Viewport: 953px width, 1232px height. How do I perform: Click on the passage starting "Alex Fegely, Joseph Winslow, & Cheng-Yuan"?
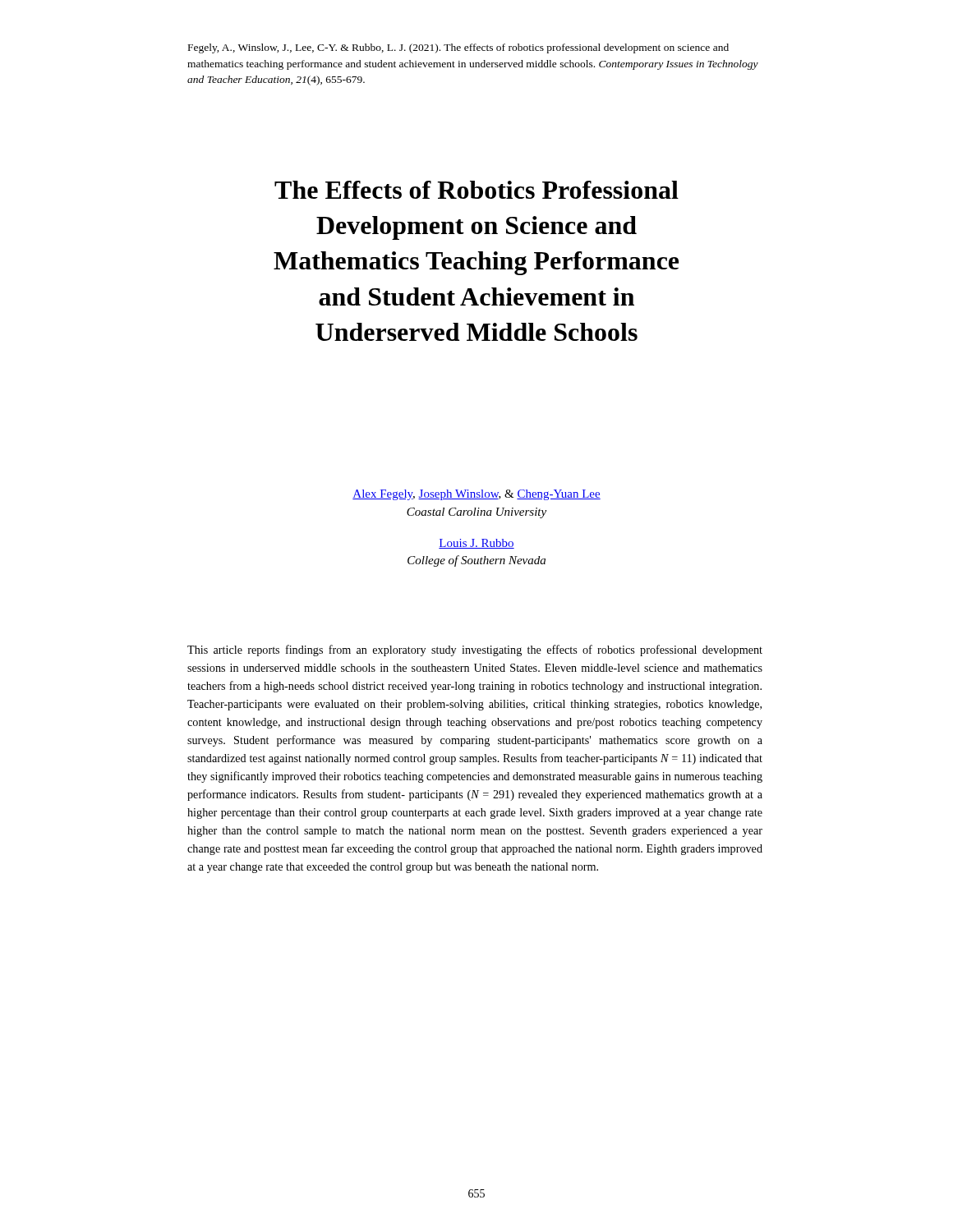click(x=476, y=526)
